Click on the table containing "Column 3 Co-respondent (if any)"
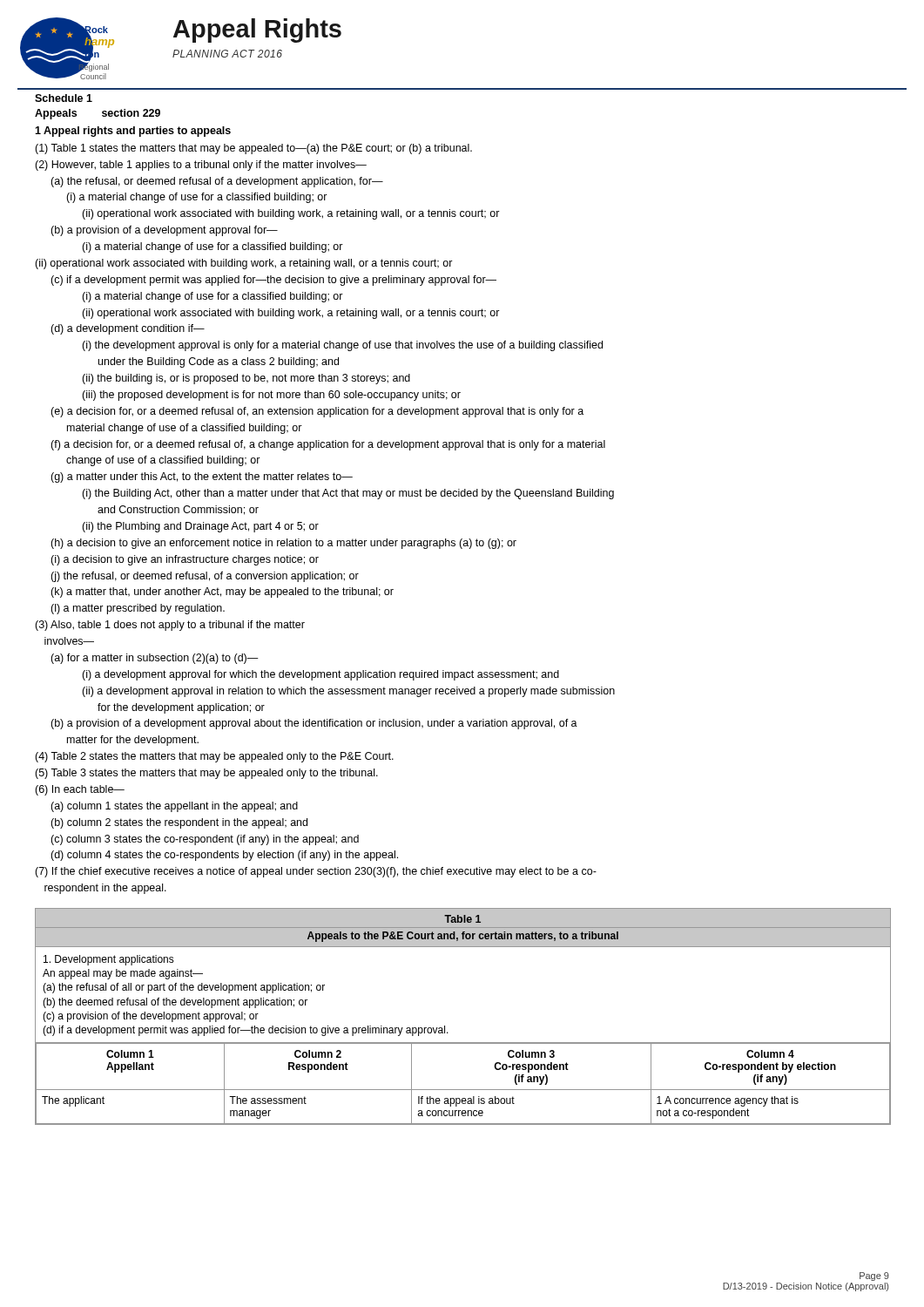Image resolution: width=924 pixels, height=1307 pixels. (463, 1017)
